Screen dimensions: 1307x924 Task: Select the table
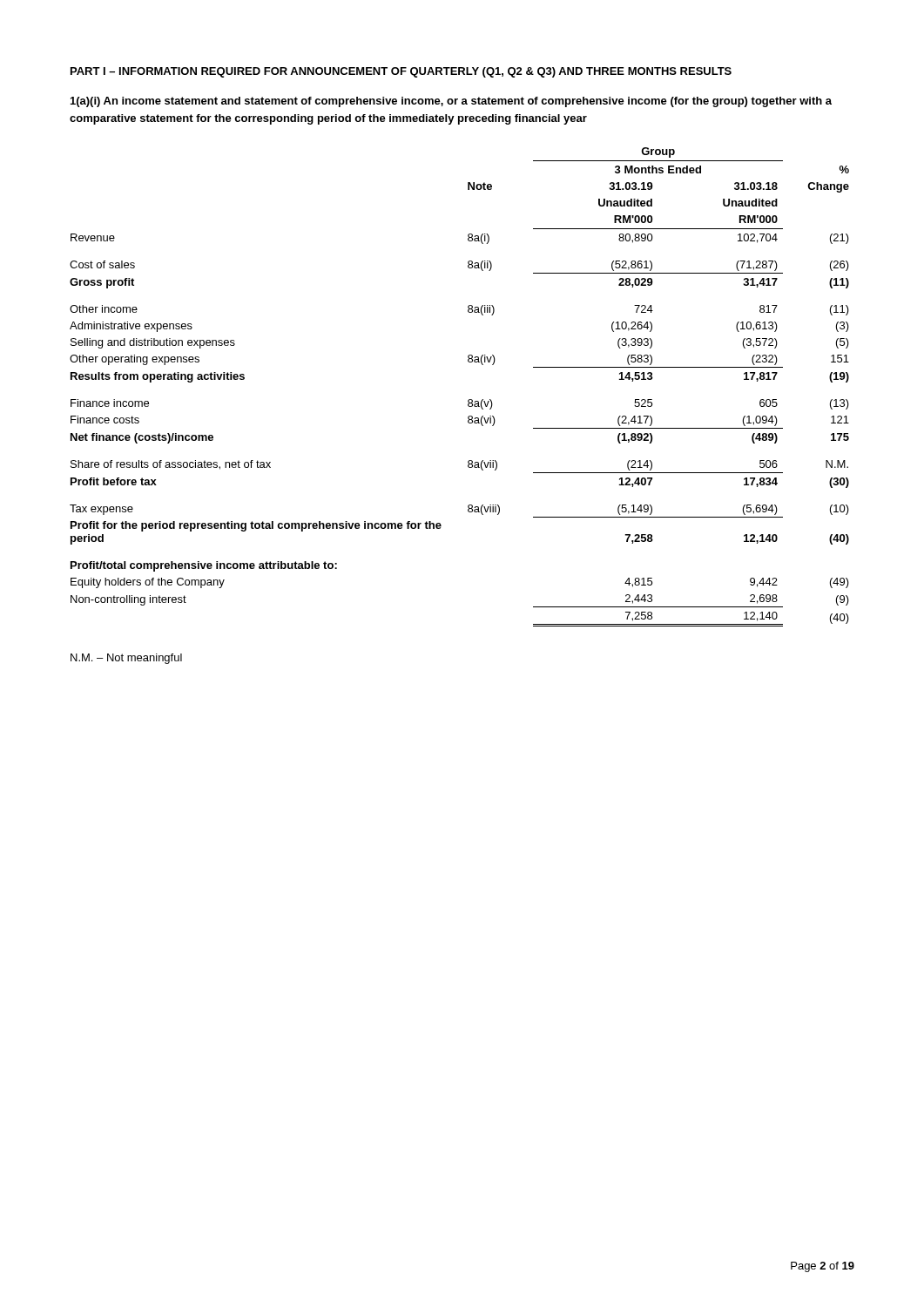(462, 385)
